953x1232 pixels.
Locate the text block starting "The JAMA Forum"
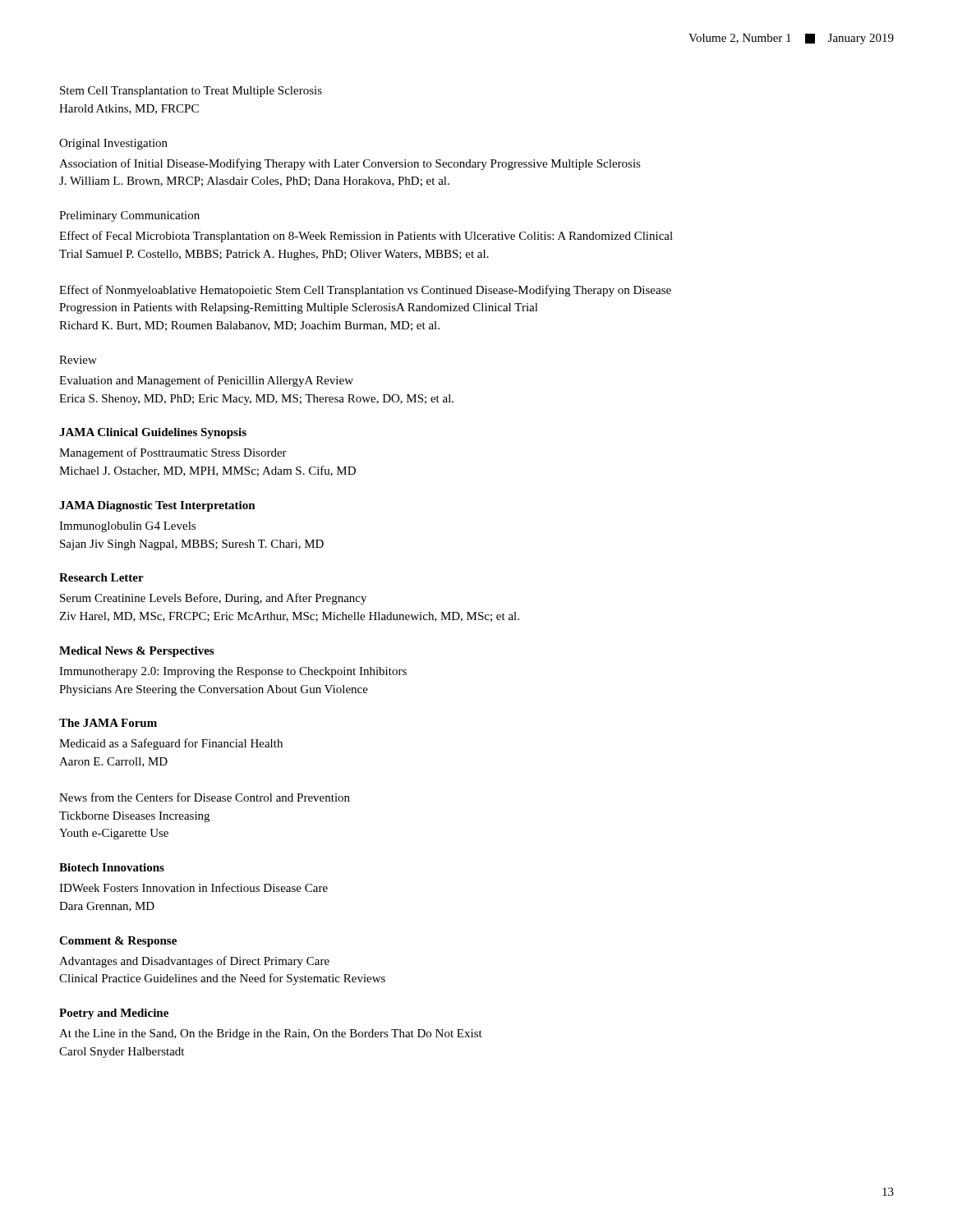(108, 723)
